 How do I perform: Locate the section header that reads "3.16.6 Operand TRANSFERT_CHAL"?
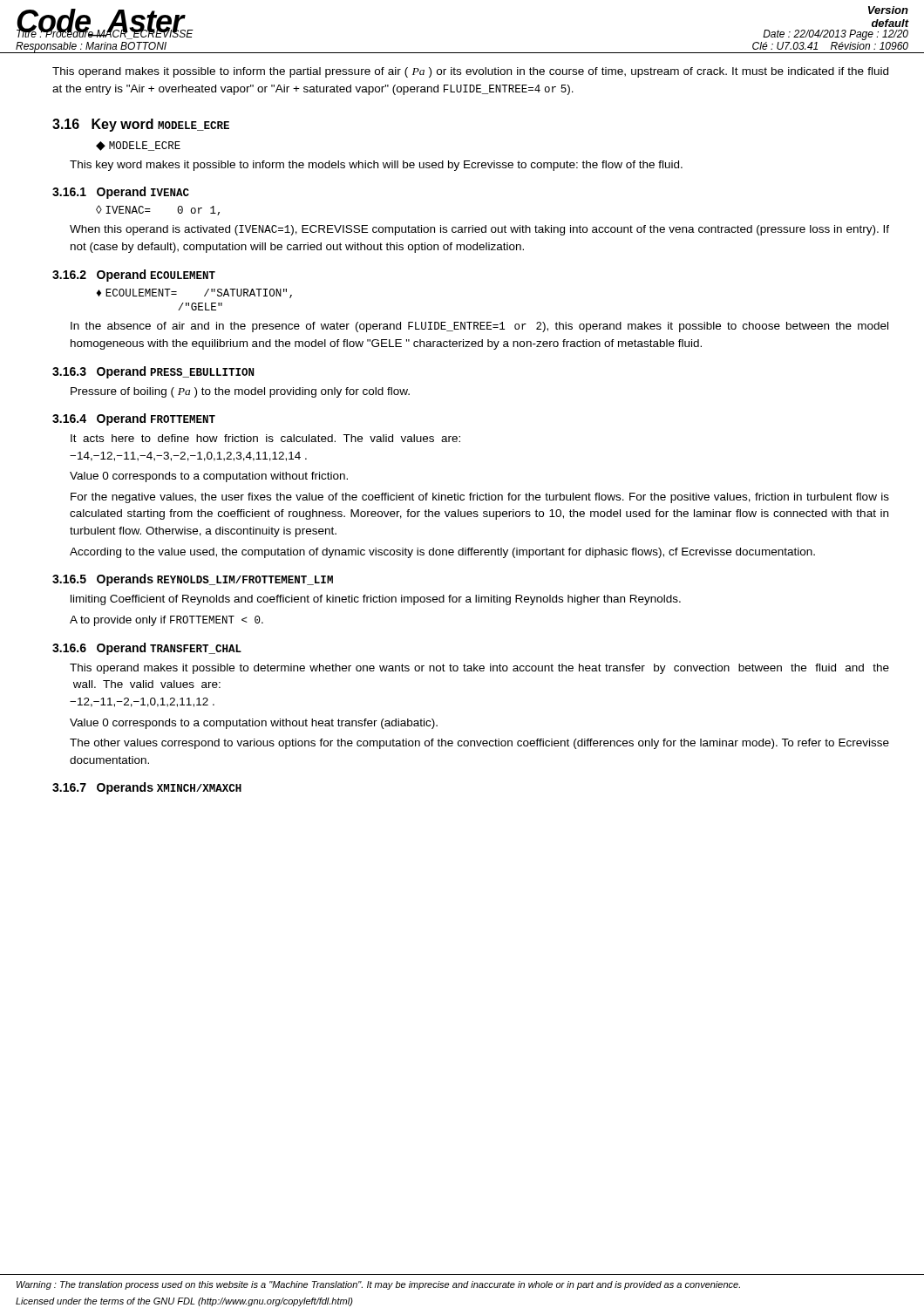click(x=147, y=648)
